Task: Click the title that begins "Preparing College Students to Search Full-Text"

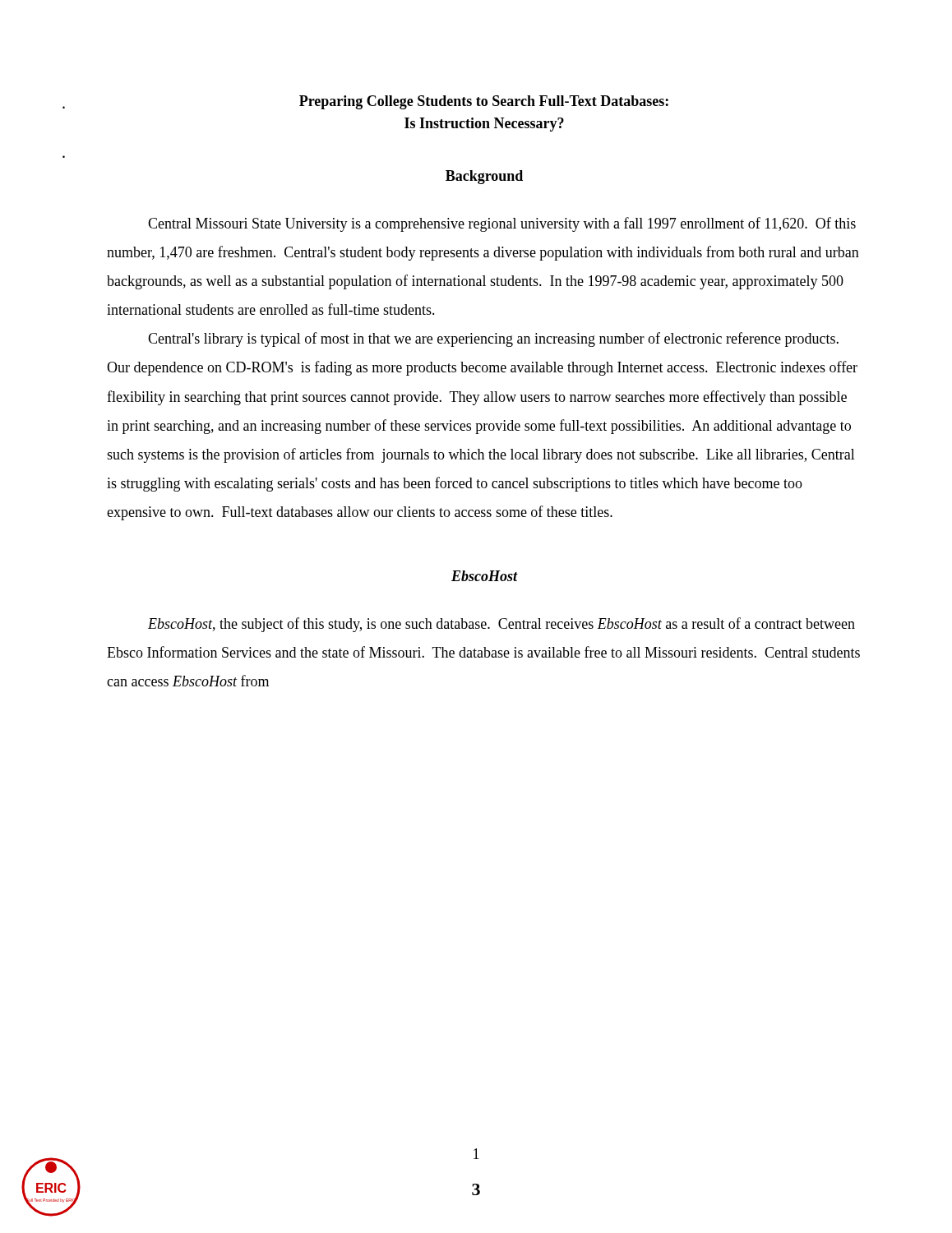Action: point(484,113)
